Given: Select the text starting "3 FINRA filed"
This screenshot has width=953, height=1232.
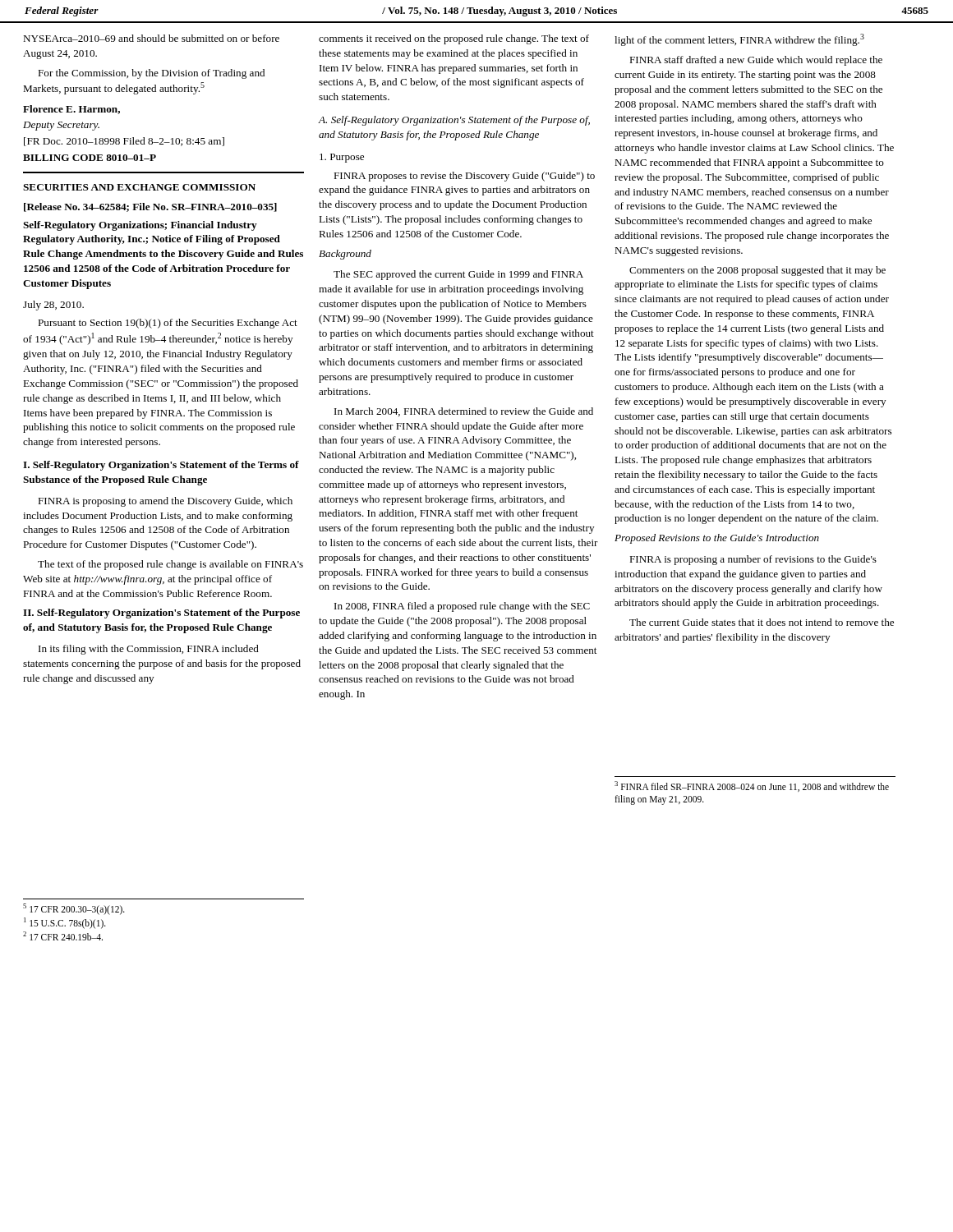Looking at the screenshot, I should [752, 792].
